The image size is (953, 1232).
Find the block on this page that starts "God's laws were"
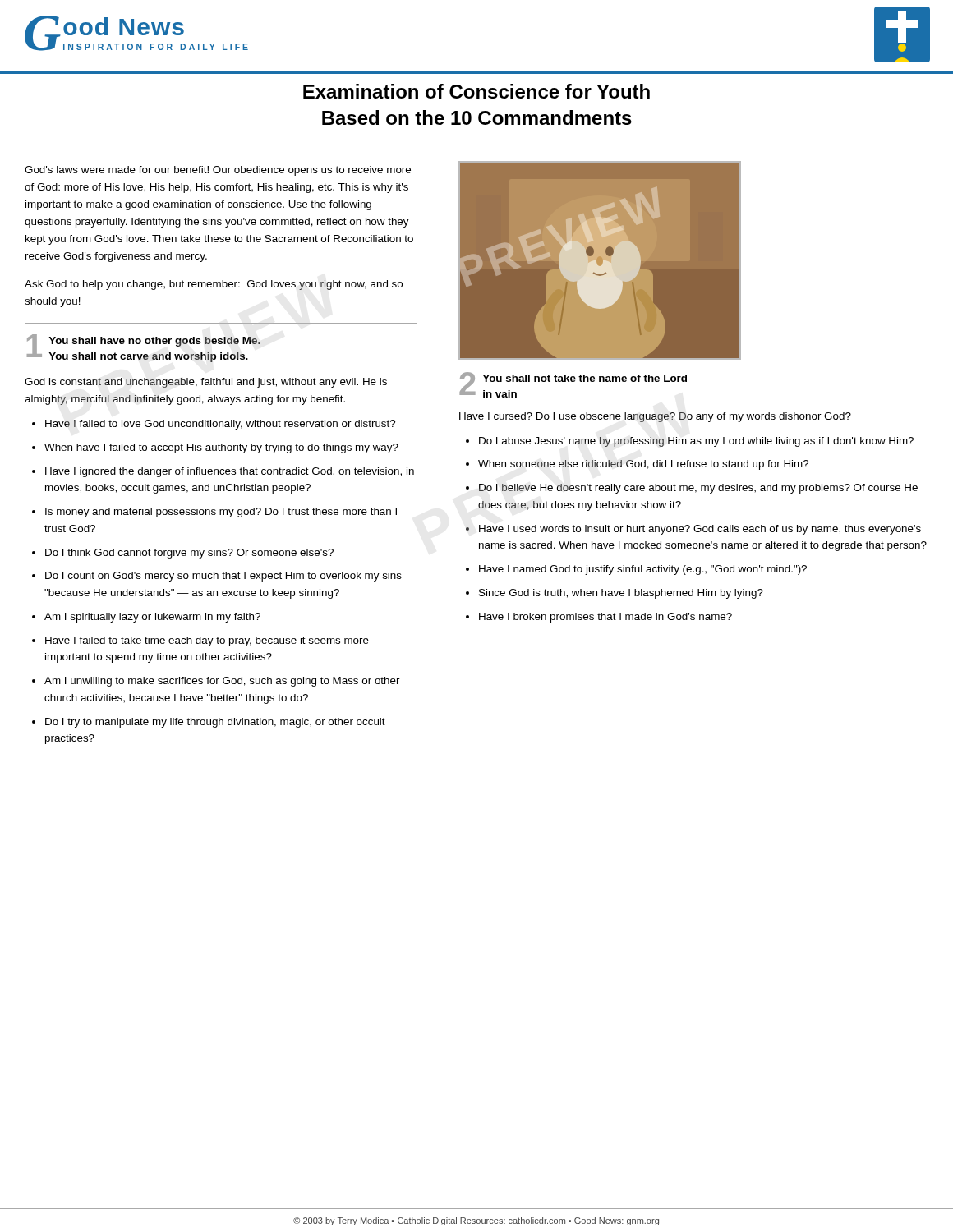pos(219,213)
